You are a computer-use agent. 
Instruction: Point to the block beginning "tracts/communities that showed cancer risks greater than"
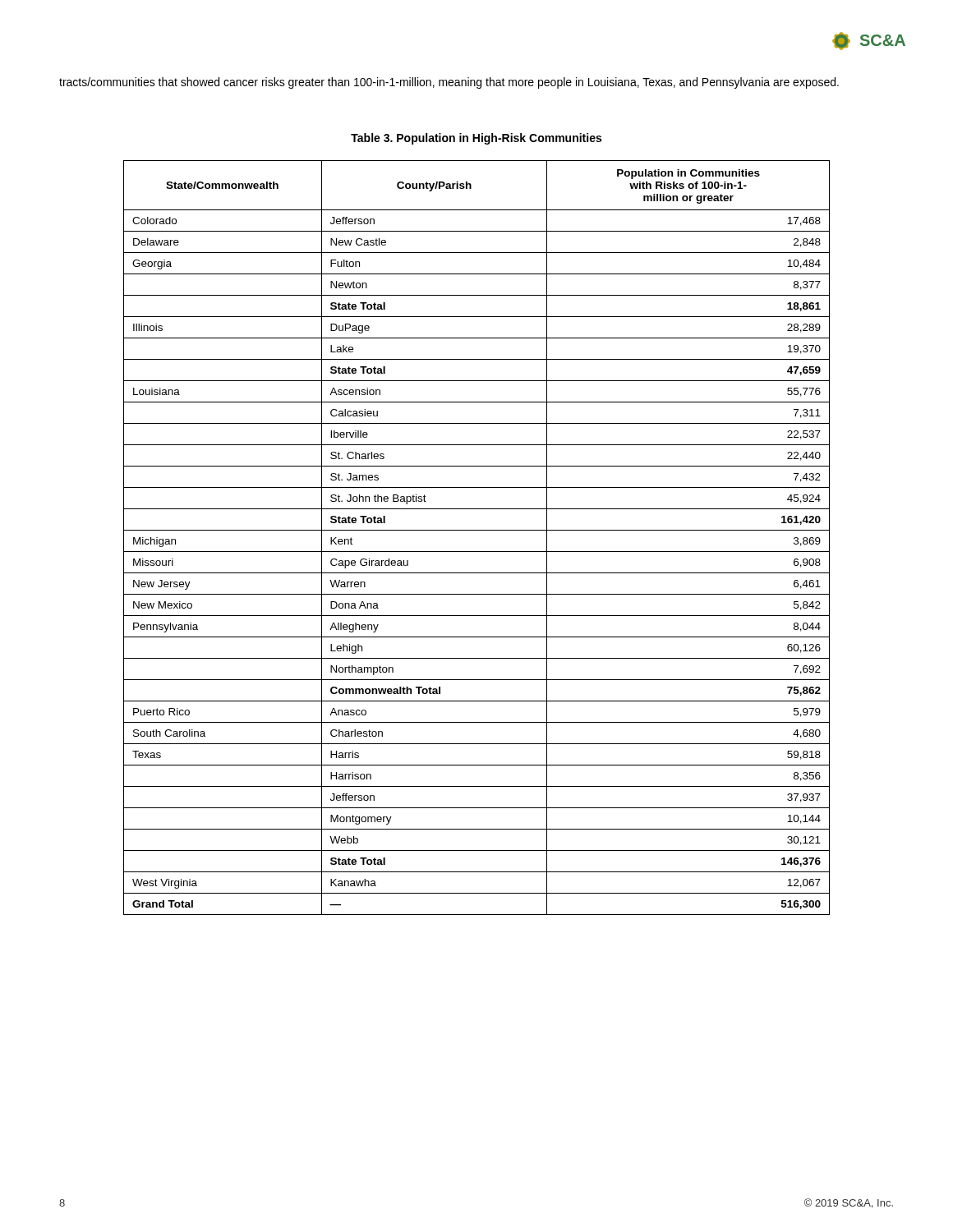pyautogui.click(x=449, y=82)
